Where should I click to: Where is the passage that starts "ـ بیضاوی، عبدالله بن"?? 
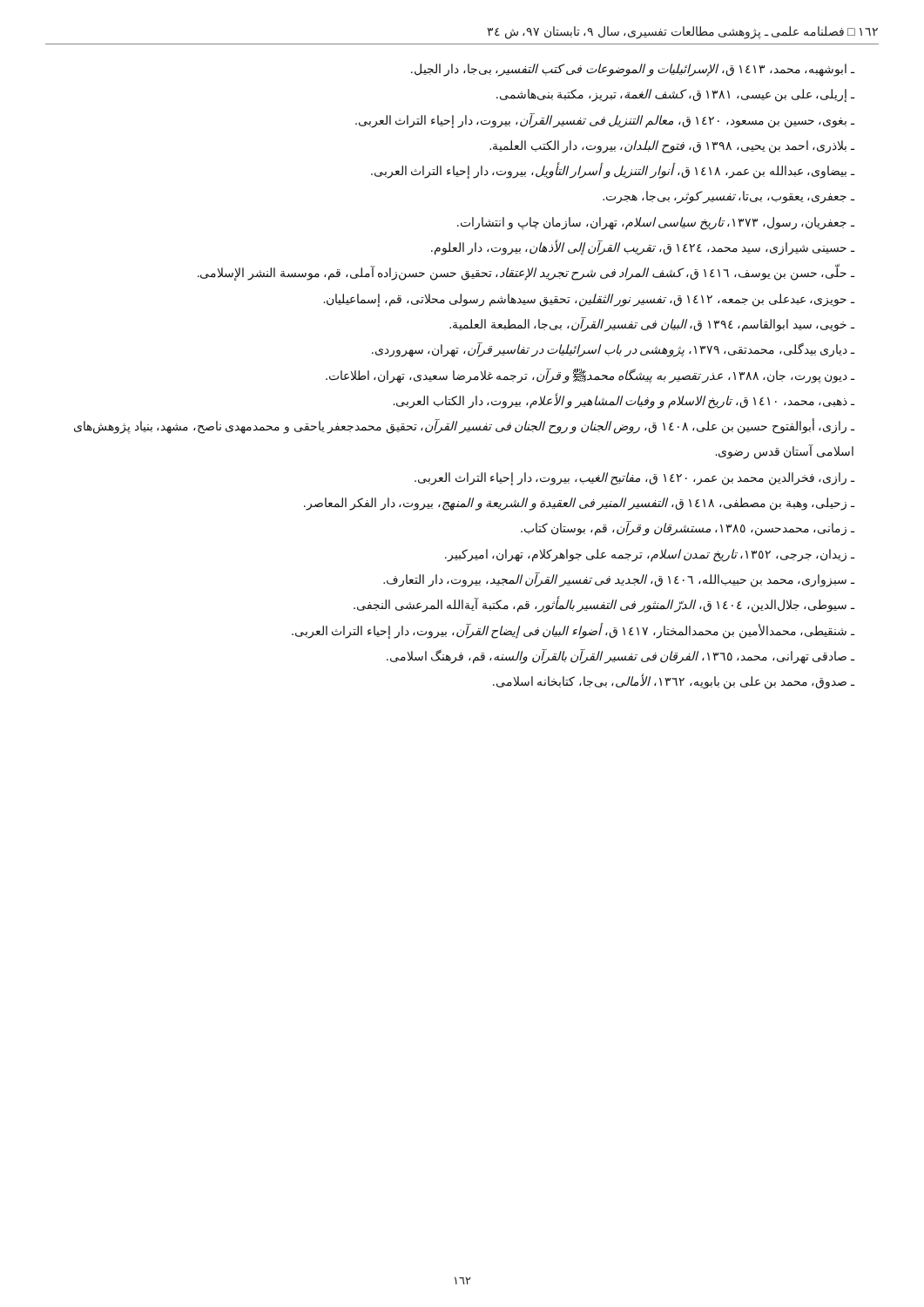(x=612, y=171)
